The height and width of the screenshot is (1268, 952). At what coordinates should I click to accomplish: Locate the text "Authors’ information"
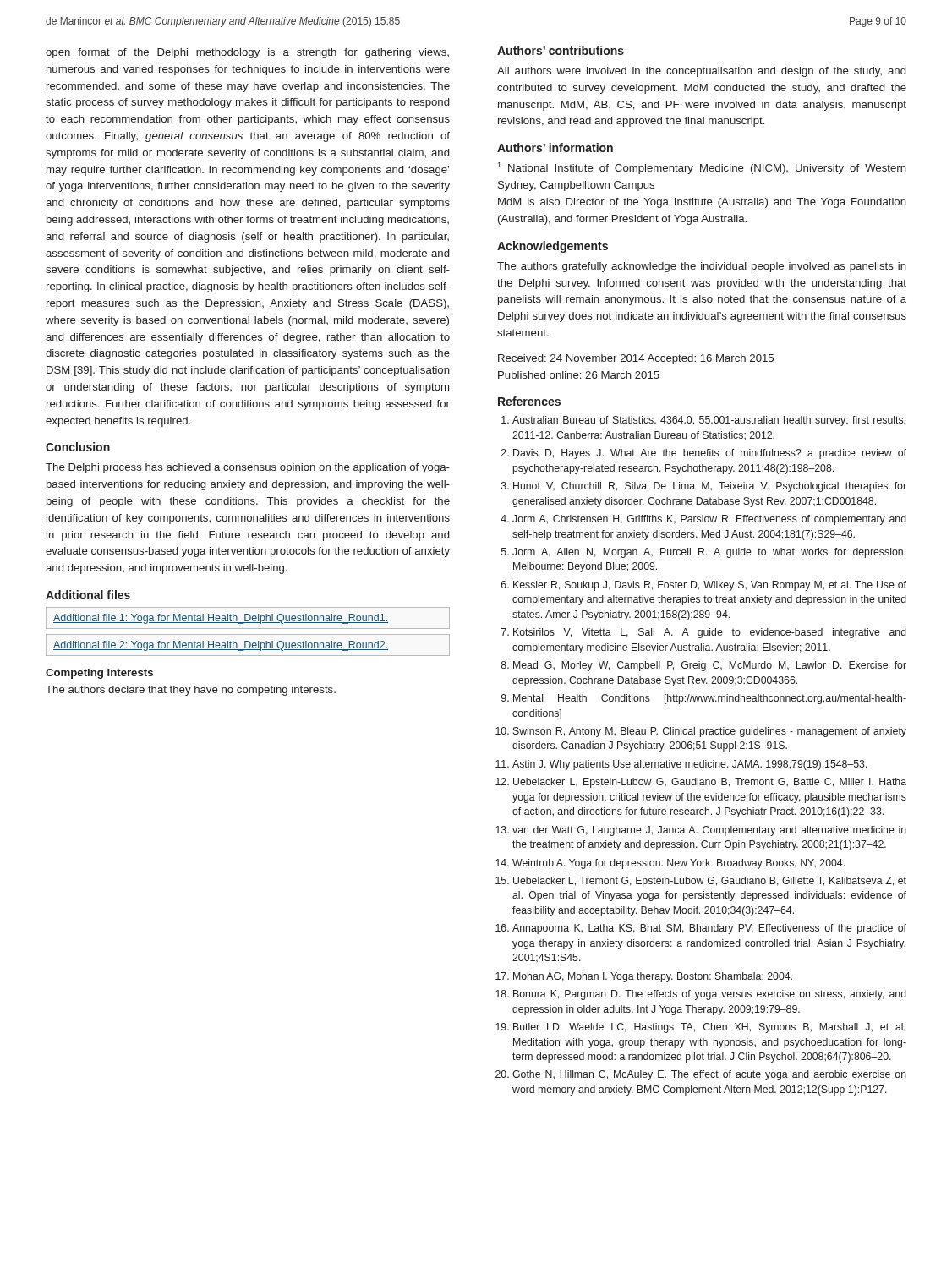point(555,148)
